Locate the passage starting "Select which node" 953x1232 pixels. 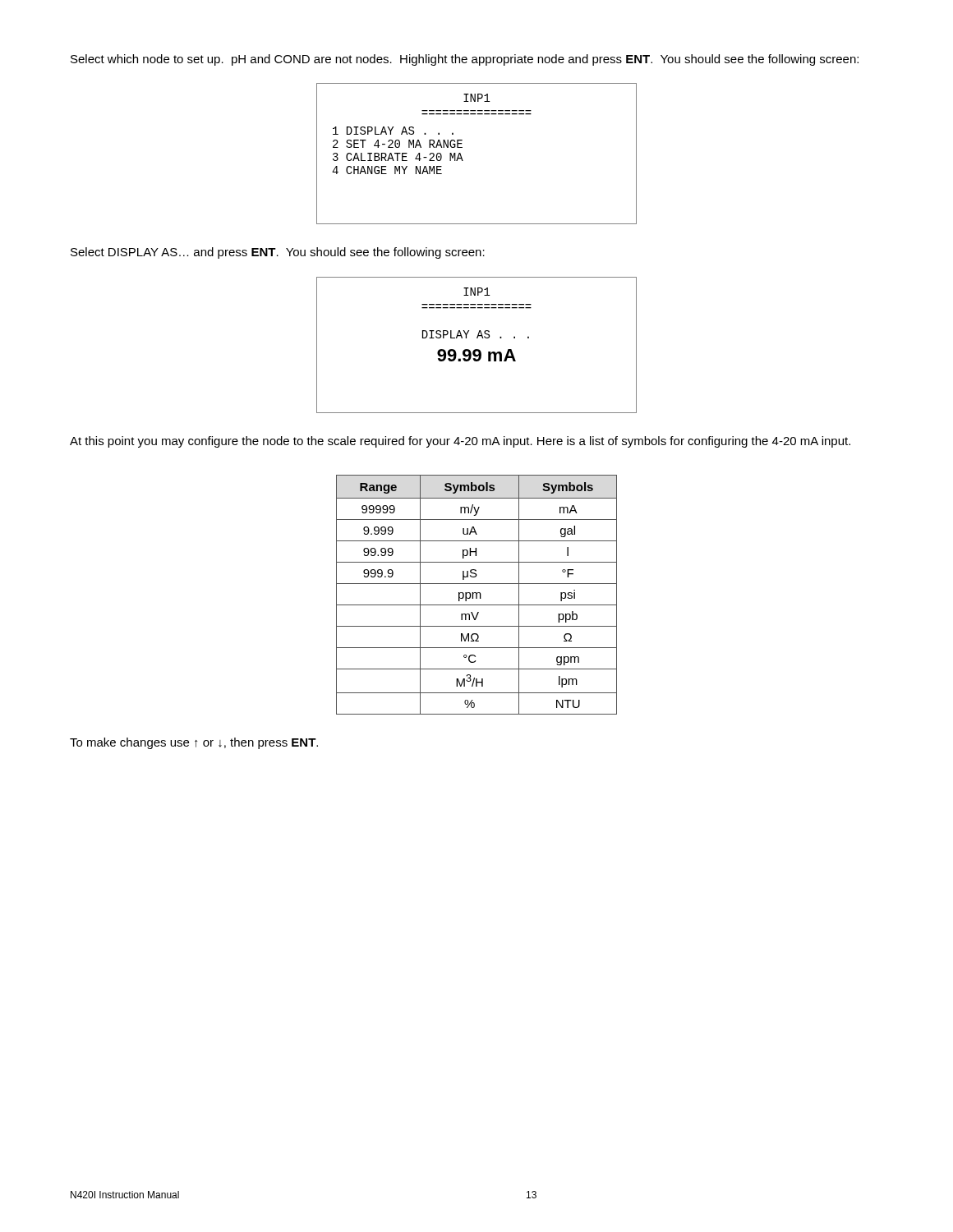[465, 59]
